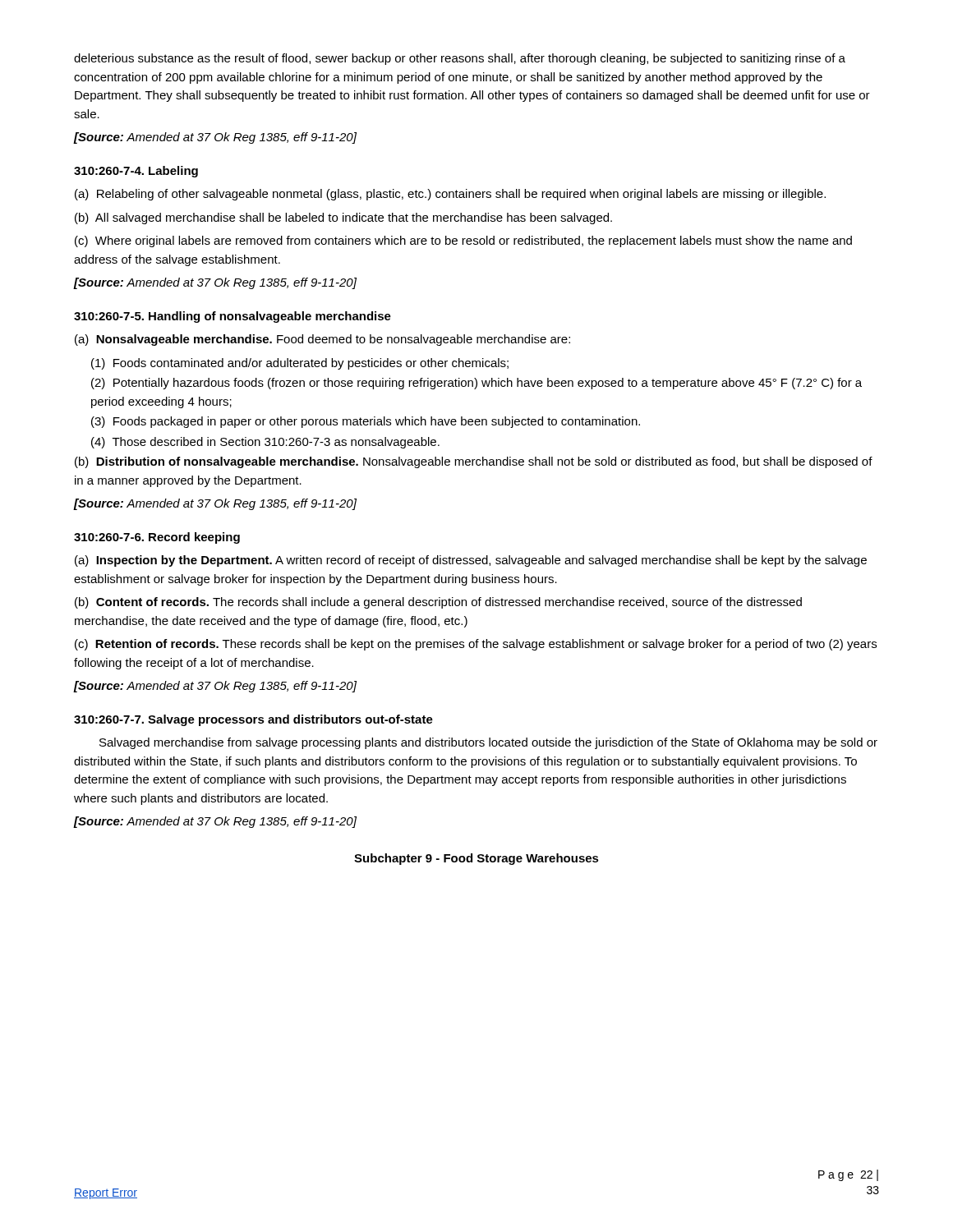Find the section header that says "310:260-7-5. Handling of nonsalvageable merchandise"
The image size is (953, 1232).
pyautogui.click(x=232, y=315)
